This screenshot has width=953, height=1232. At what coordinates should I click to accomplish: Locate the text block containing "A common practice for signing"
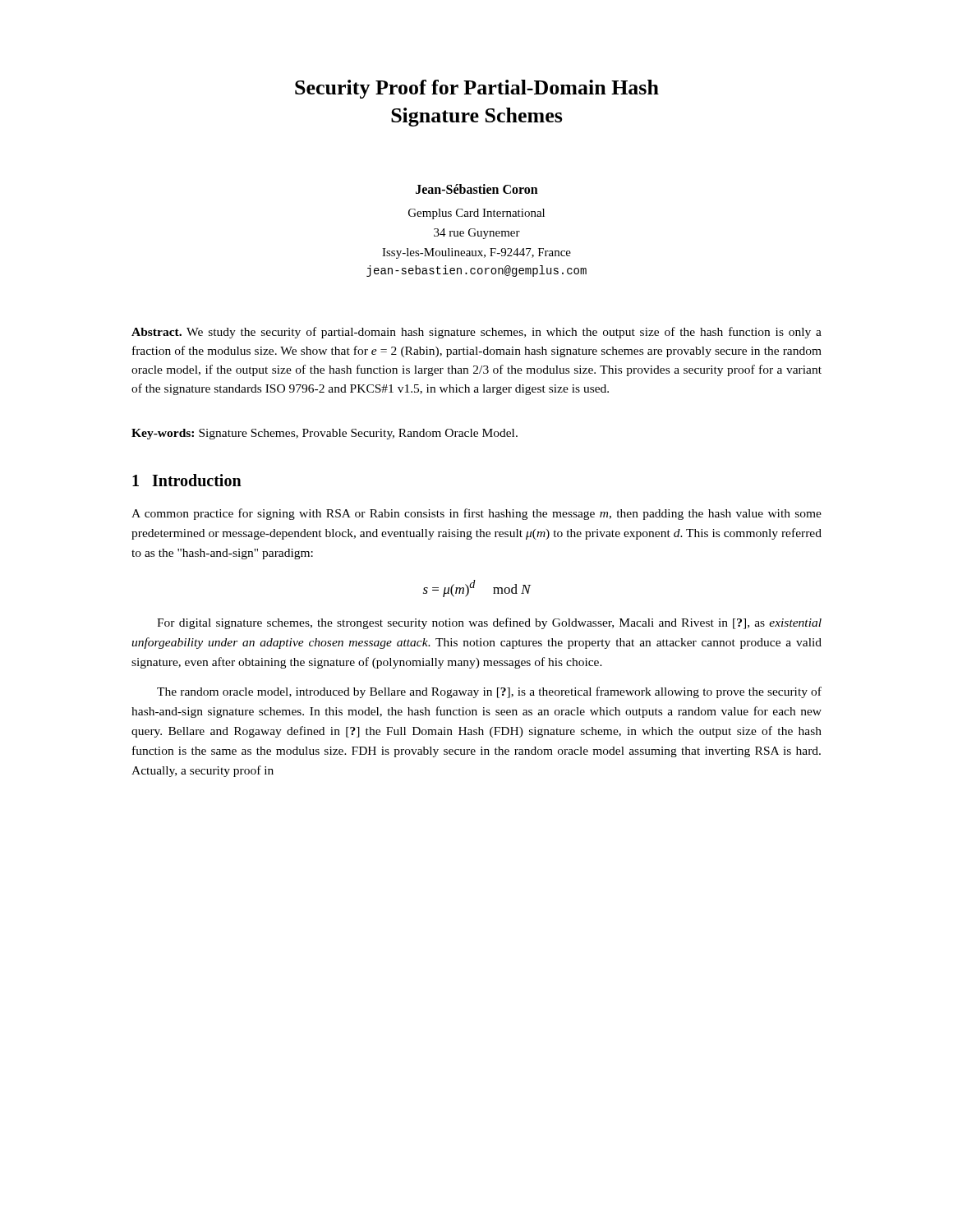click(476, 533)
